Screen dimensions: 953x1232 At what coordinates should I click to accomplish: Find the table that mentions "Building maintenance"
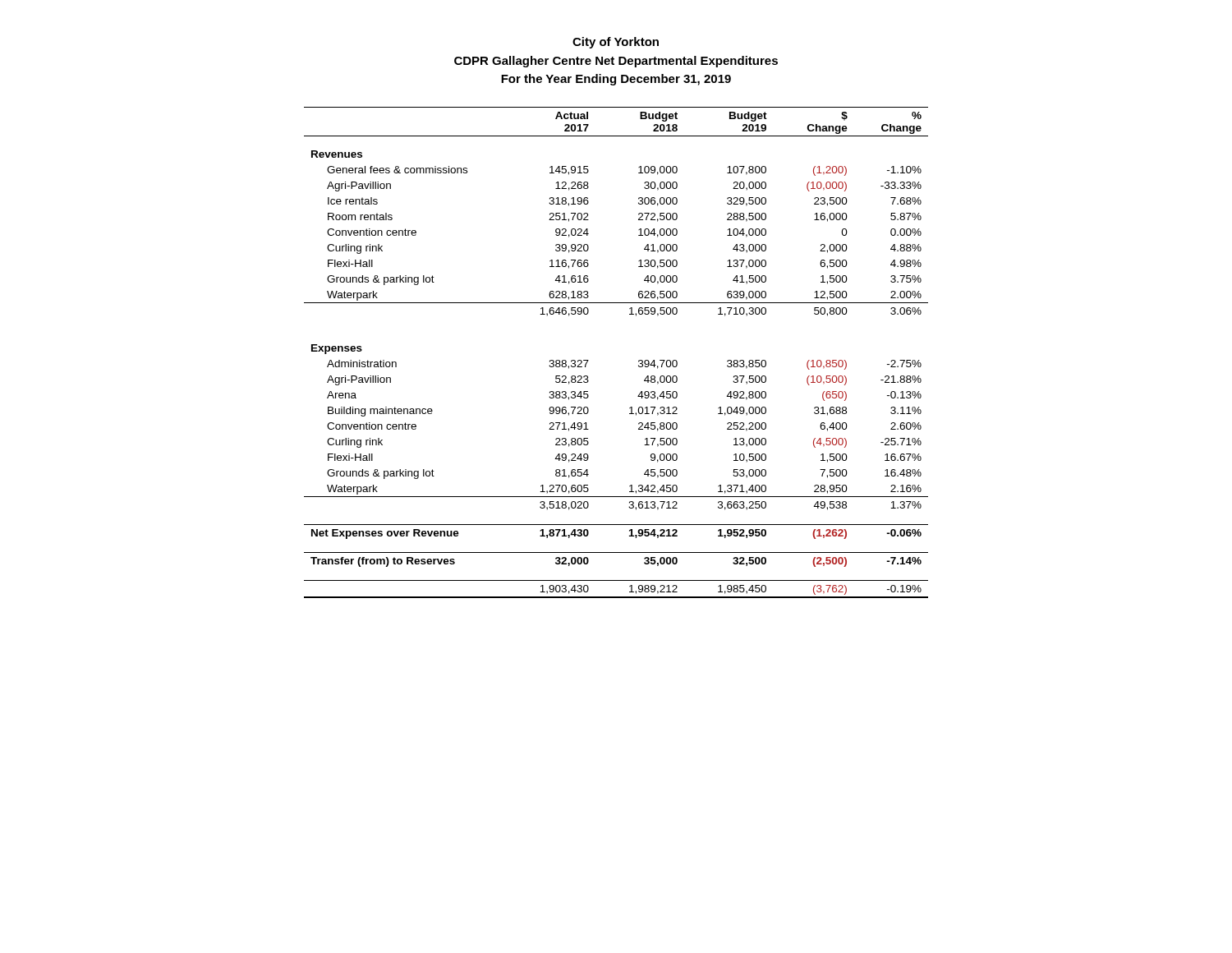616,352
